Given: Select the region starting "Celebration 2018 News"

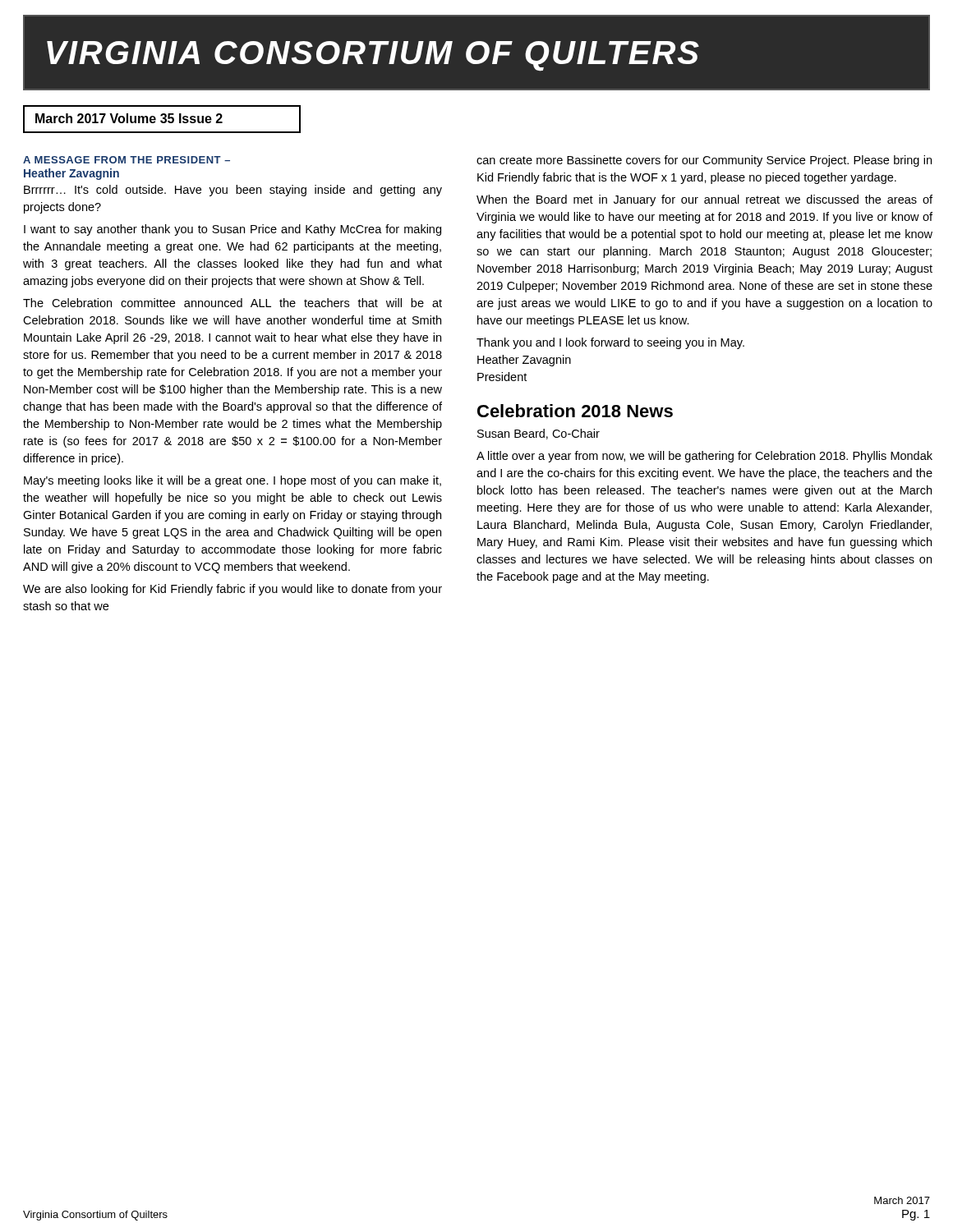Looking at the screenshot, I should click(575, 411).
